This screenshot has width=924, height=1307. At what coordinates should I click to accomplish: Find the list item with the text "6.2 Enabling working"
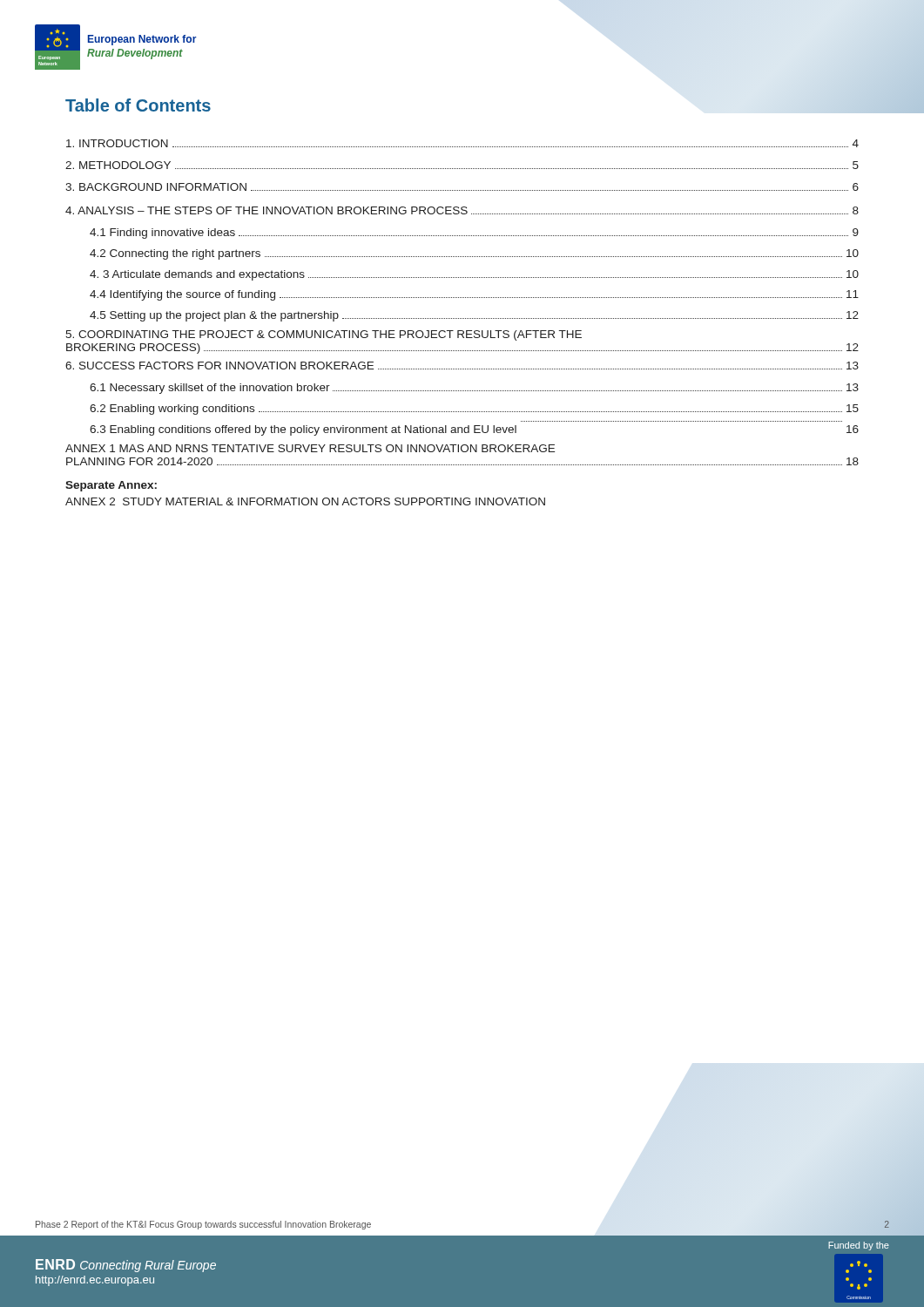click(474, 409)
